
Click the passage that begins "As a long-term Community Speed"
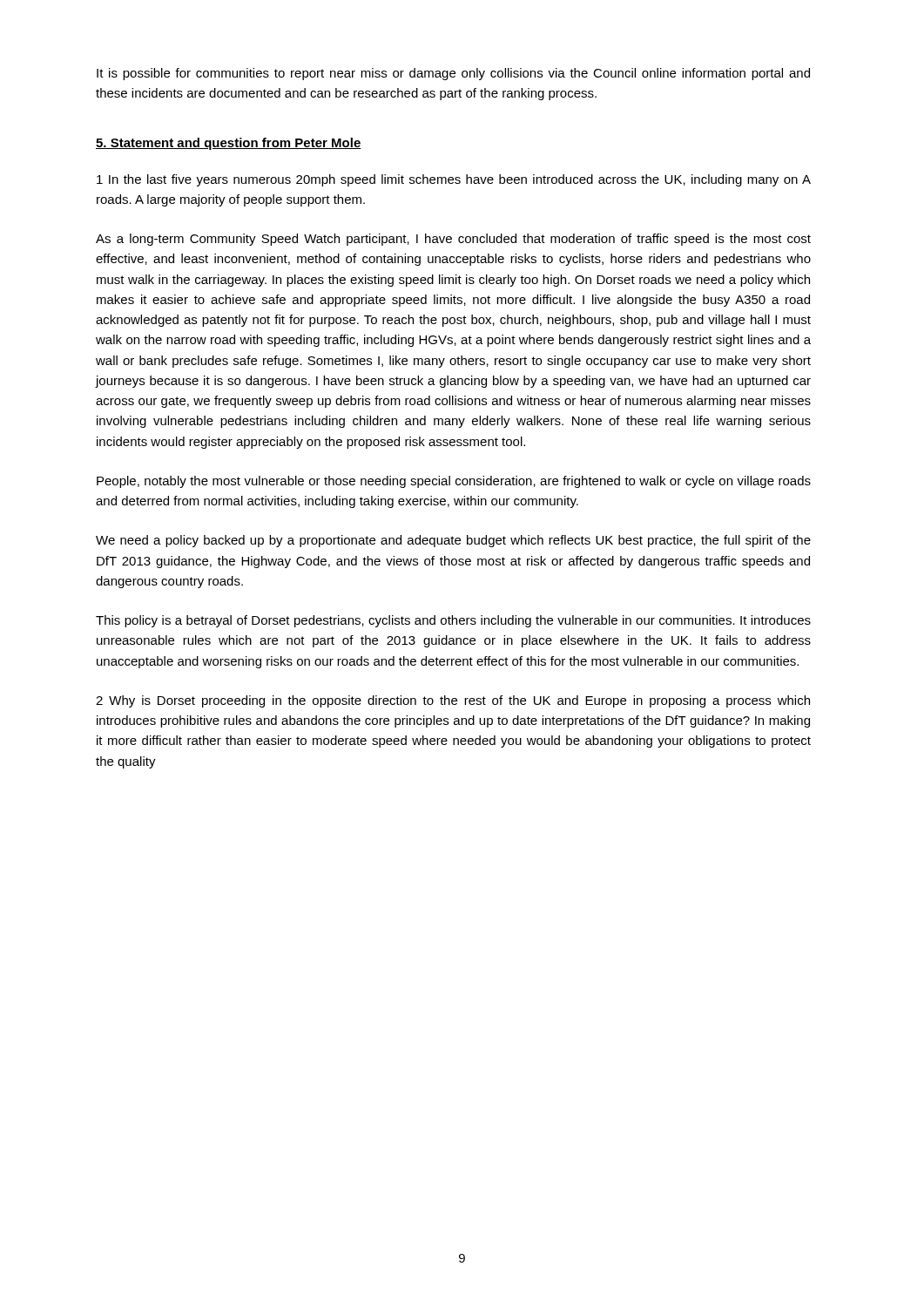453,340
